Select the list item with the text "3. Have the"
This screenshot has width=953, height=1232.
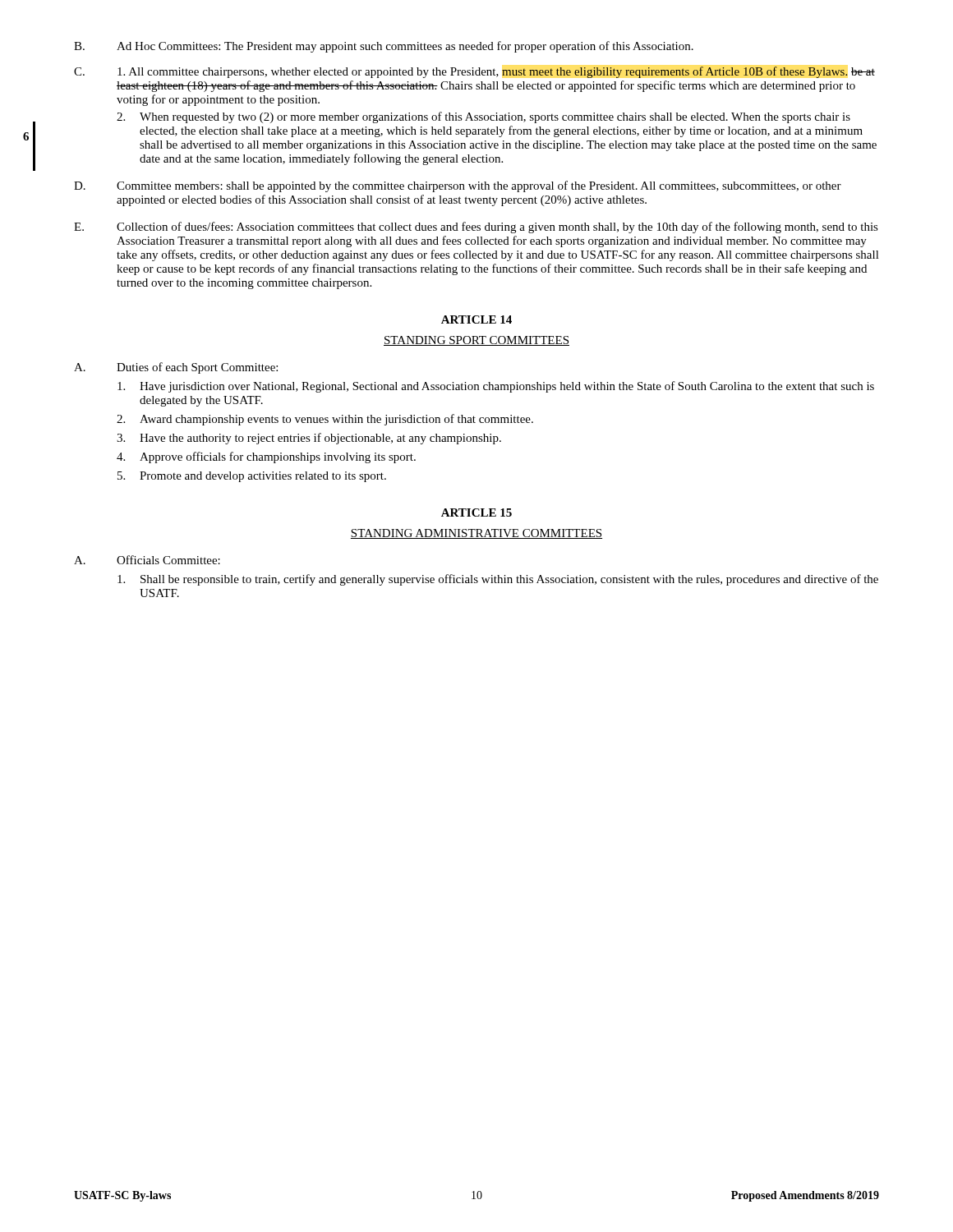498,438
